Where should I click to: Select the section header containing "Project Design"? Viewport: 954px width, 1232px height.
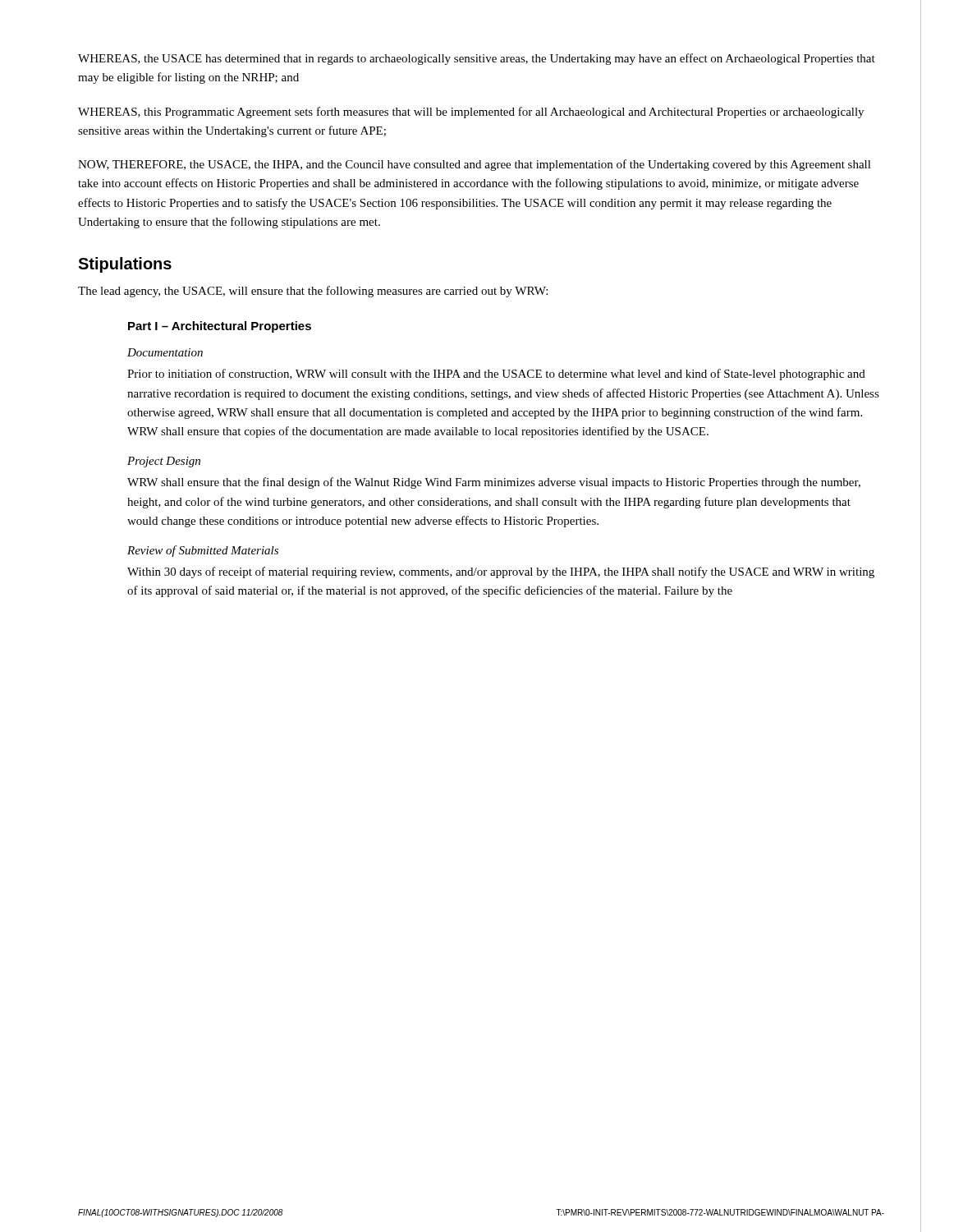point(164,461)
